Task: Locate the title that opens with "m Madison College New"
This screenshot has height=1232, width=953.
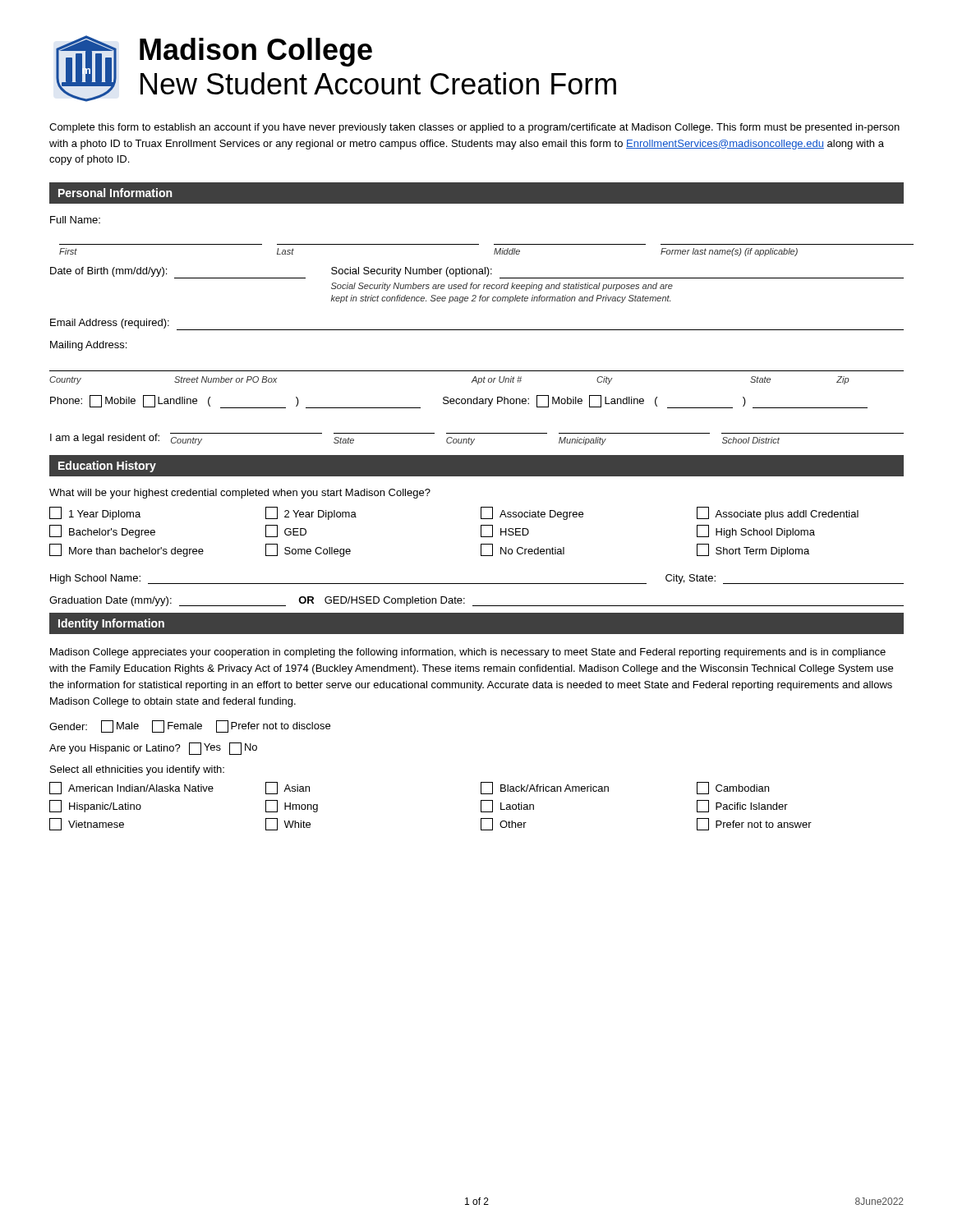Action: (x=334, y=68)
